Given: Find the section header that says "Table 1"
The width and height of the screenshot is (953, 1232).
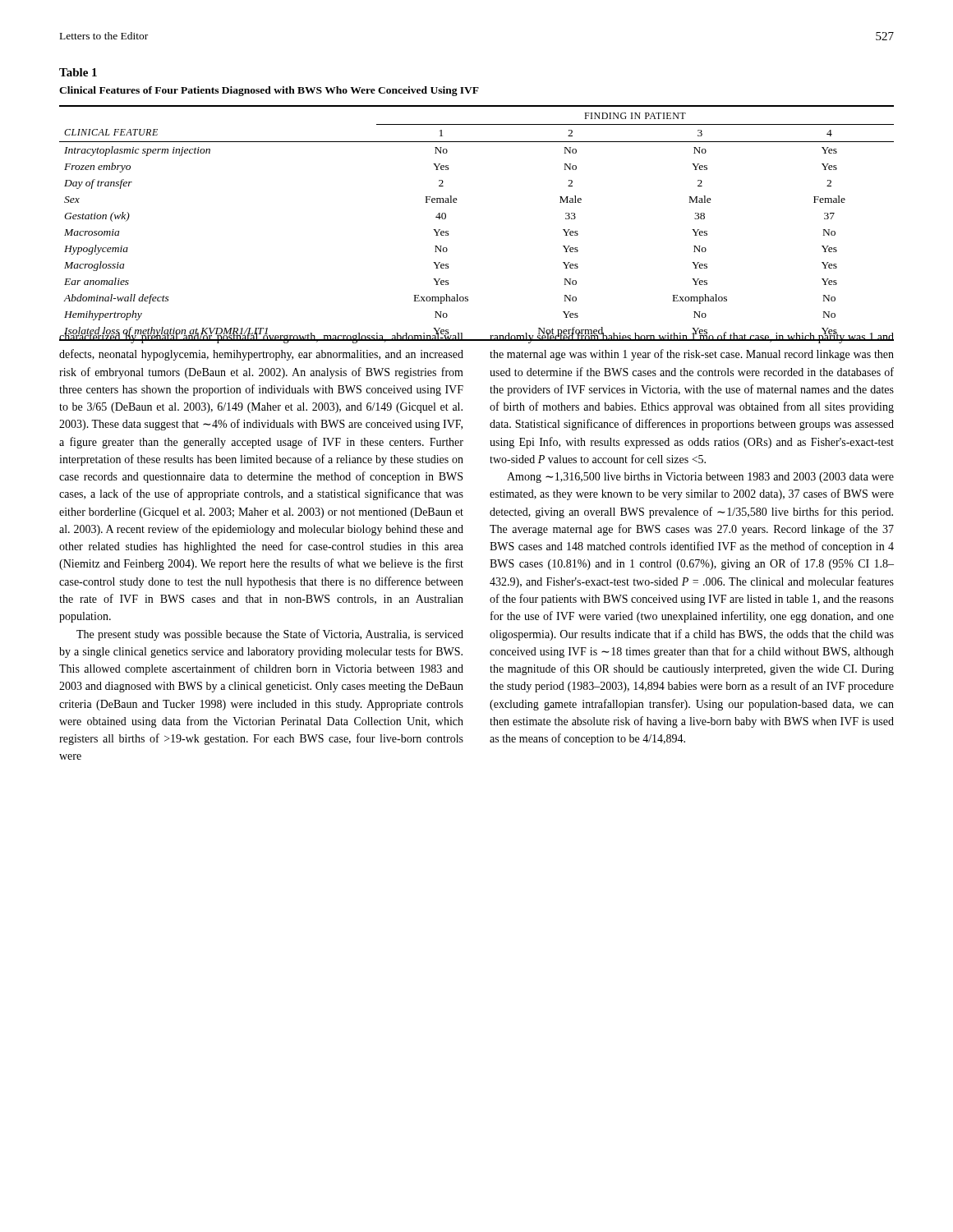Looking at the screenshot, I should 78,72.
